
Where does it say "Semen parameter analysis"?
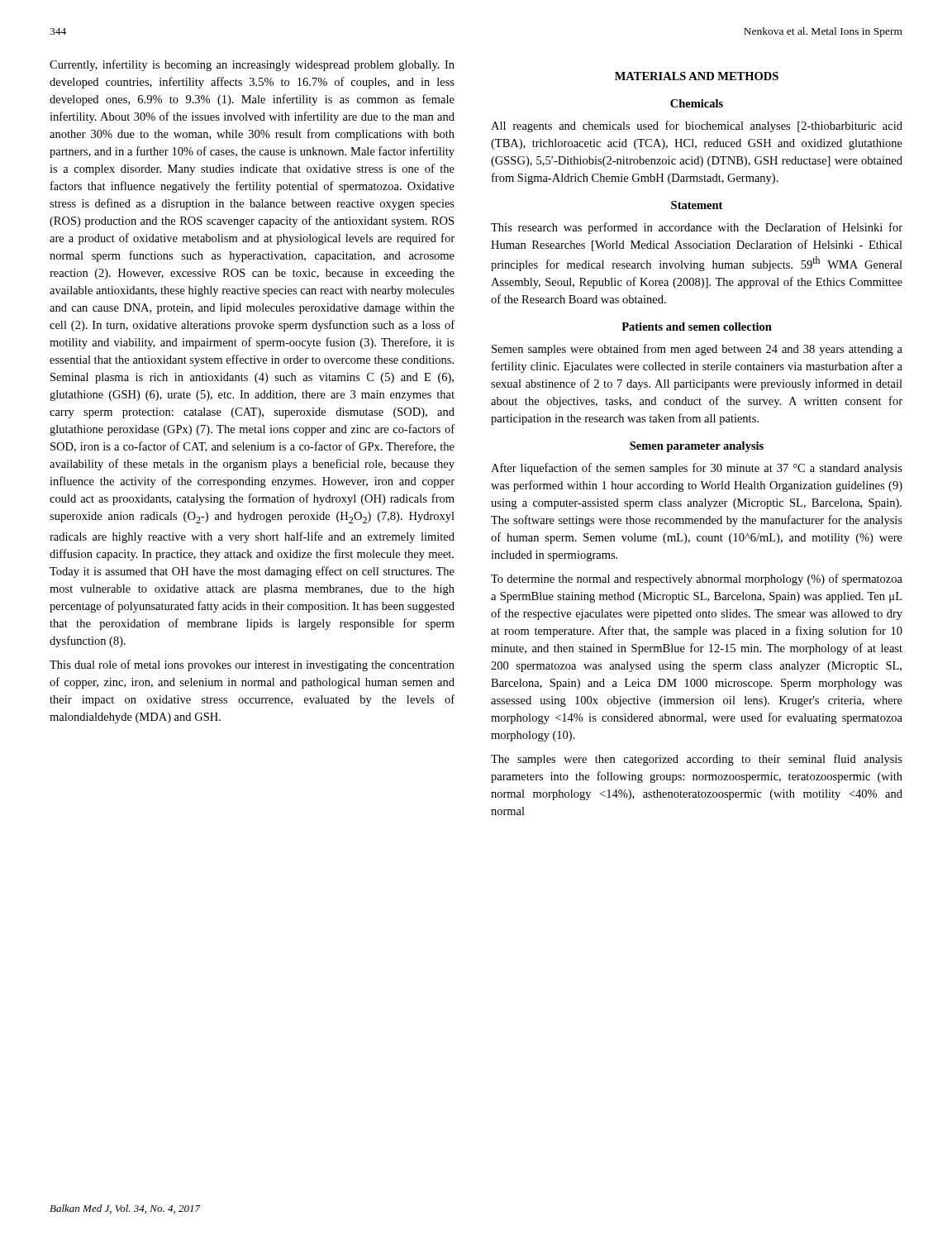click(x=697, y=446)
